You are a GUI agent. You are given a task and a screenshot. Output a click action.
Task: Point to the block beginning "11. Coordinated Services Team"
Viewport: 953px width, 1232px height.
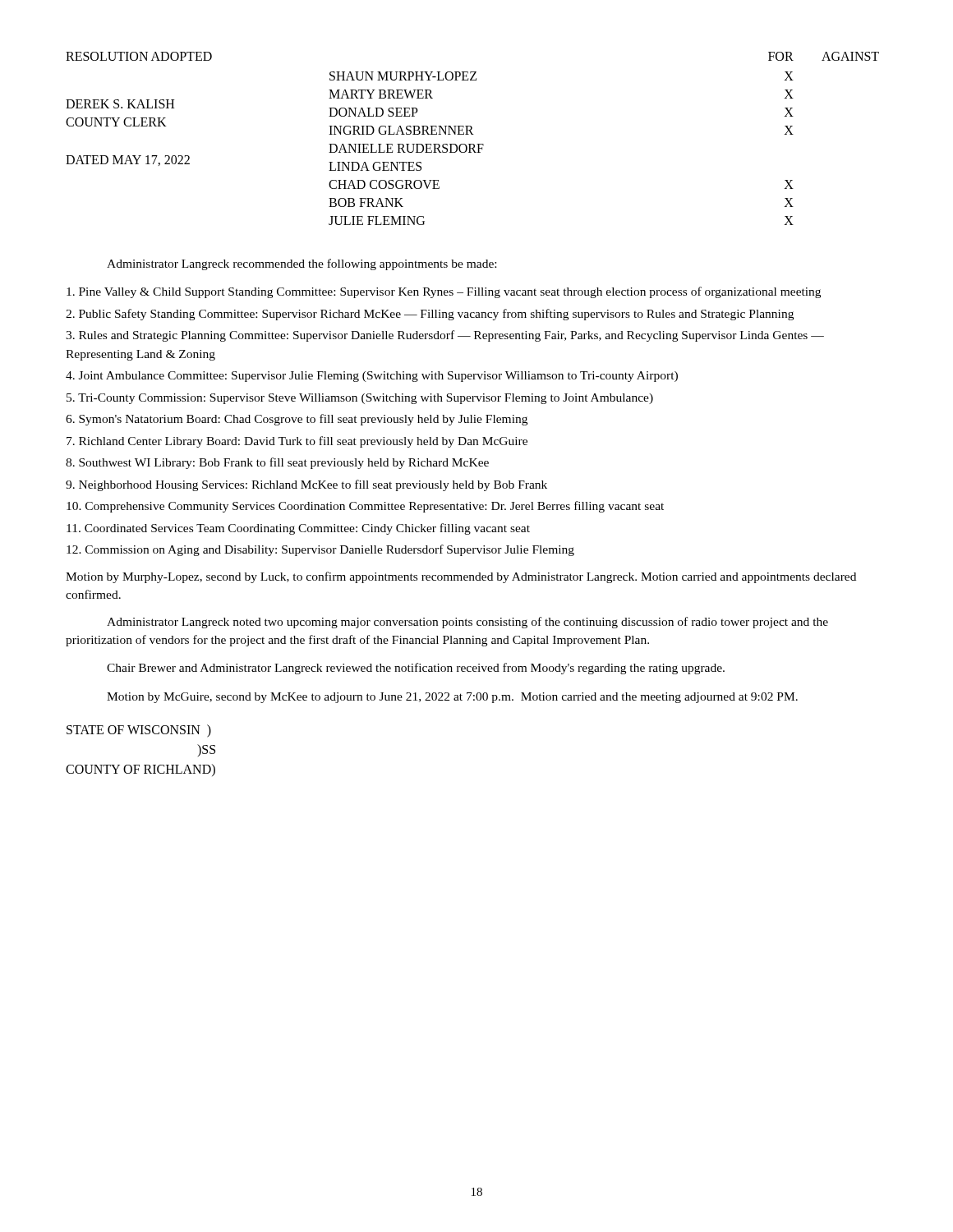click(298, 527)
